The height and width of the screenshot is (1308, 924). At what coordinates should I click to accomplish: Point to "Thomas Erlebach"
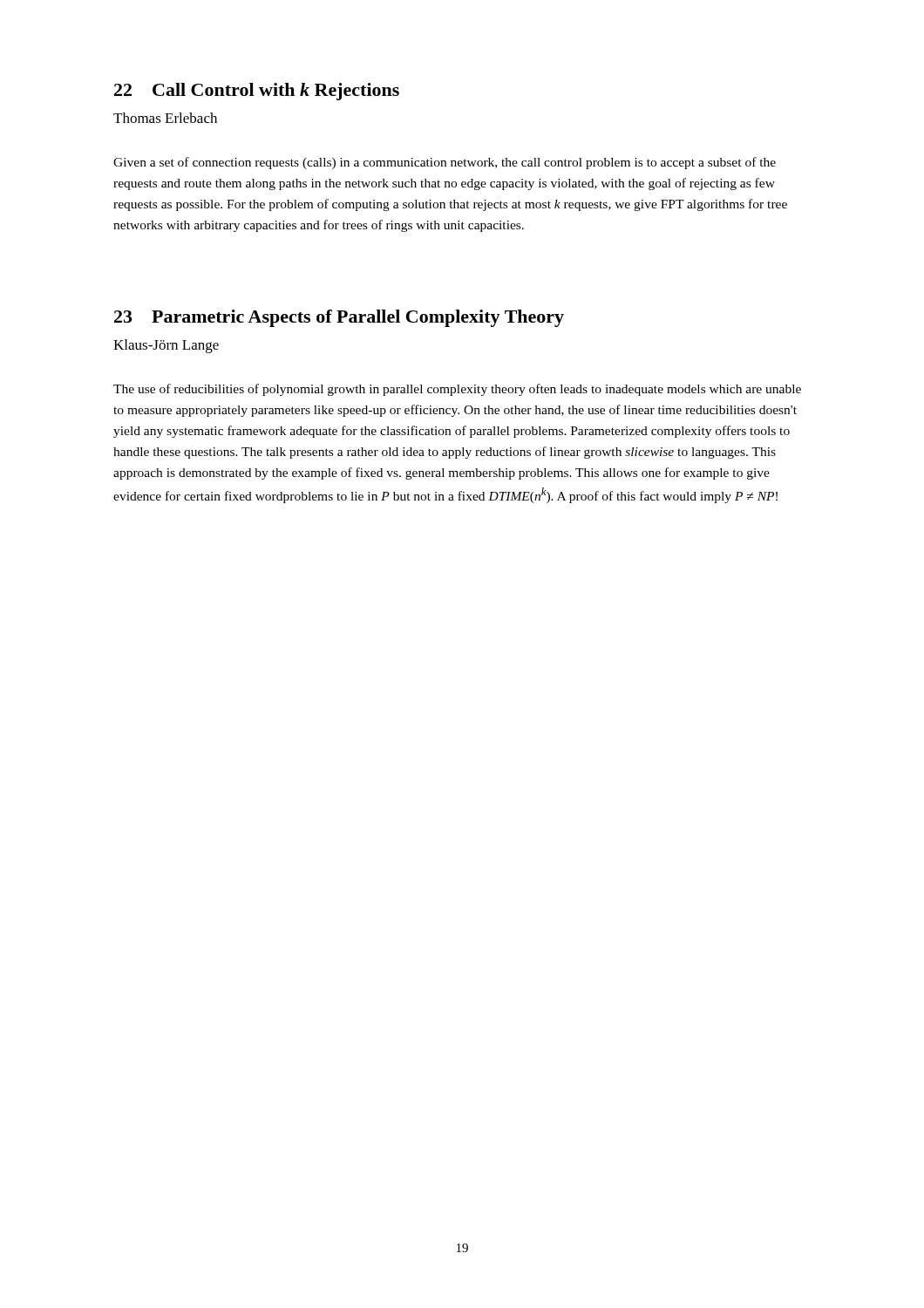point(165,118)
